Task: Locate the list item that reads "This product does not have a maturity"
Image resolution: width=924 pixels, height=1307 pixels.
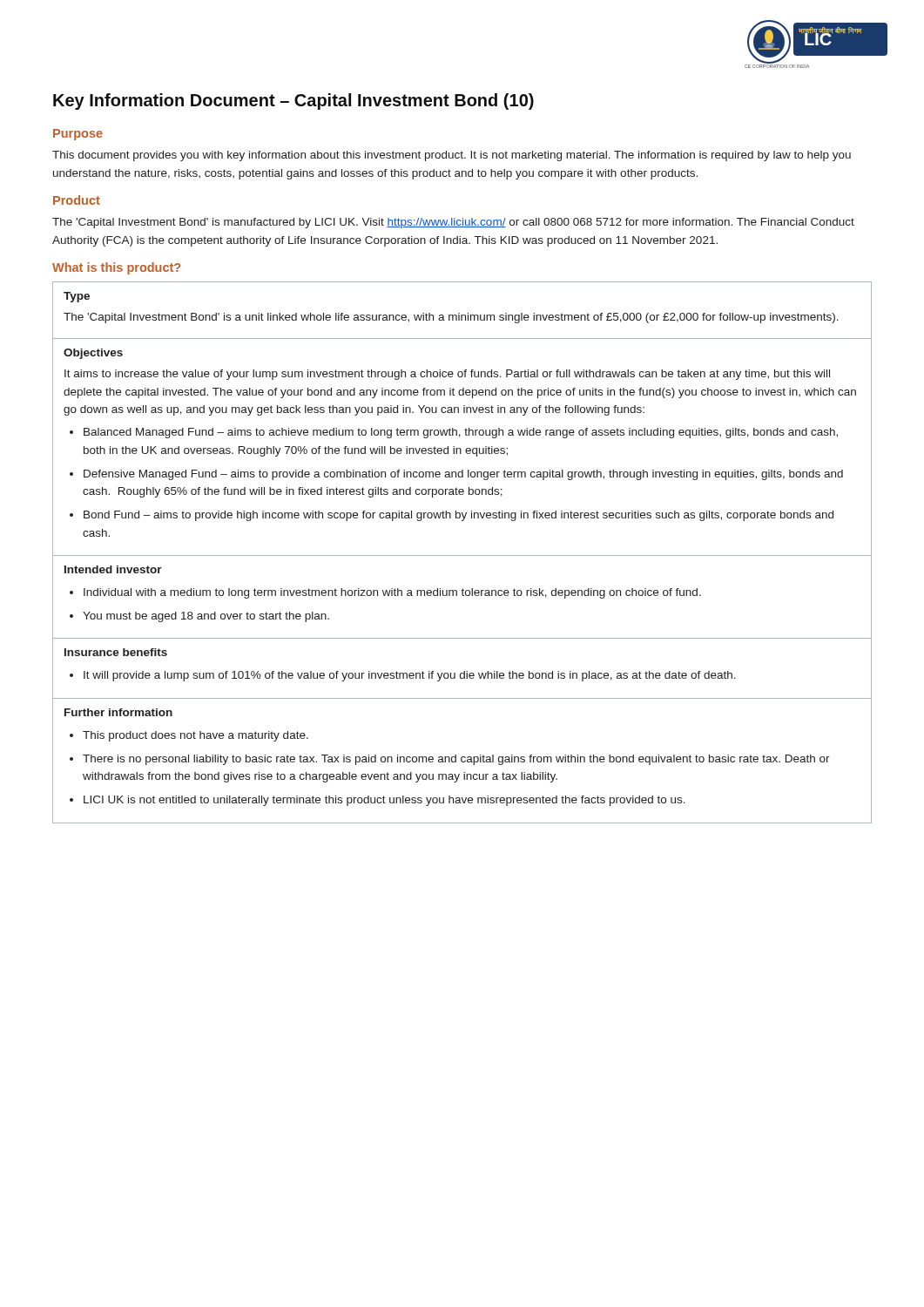Action: 196,735
